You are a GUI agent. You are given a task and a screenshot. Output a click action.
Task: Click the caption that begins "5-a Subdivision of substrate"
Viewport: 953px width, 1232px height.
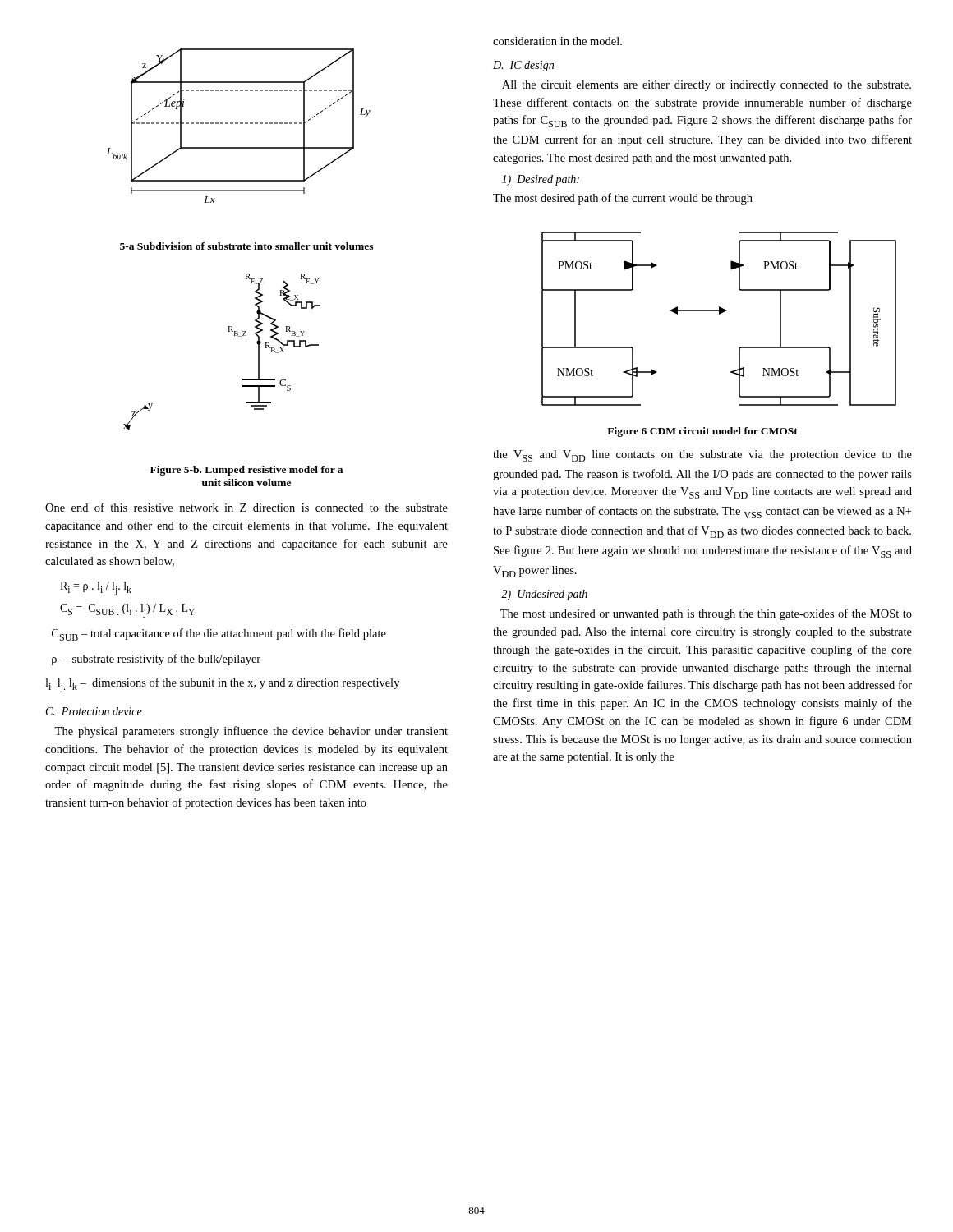click(x=246, y=246)
